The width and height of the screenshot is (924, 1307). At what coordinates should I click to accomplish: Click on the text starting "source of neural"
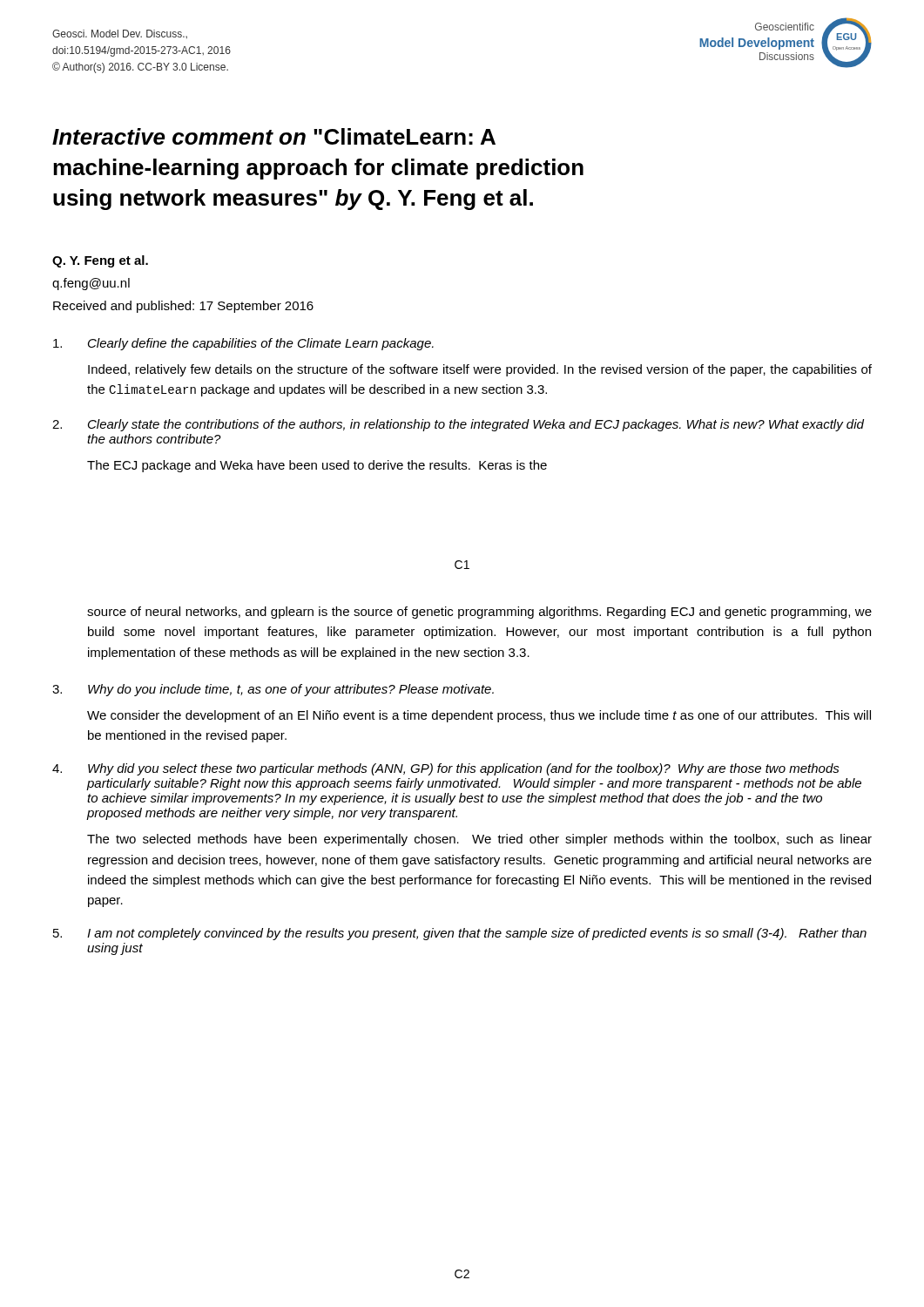click(x=479, y=631)
